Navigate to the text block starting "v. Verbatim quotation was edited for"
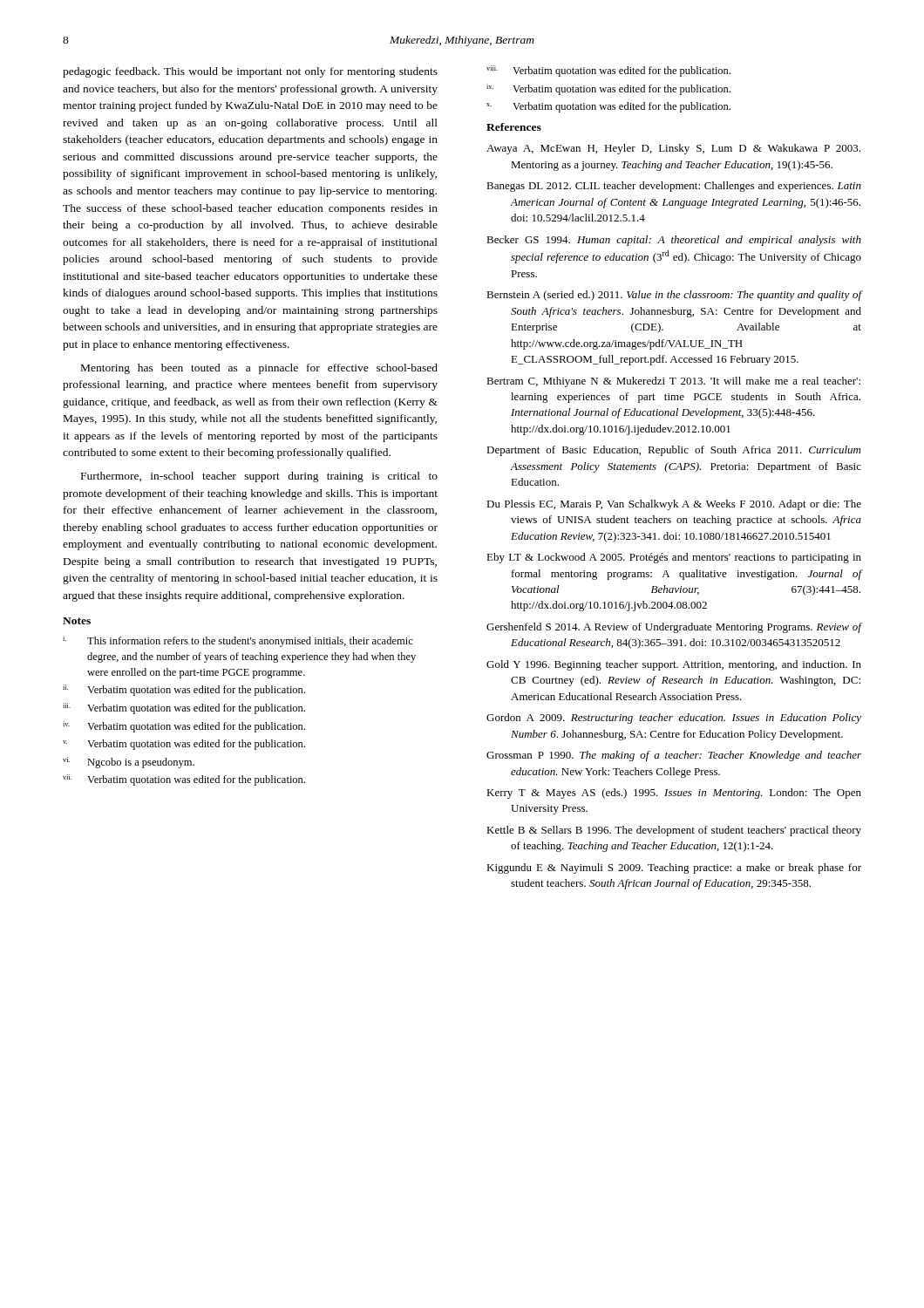 (250, 744)
